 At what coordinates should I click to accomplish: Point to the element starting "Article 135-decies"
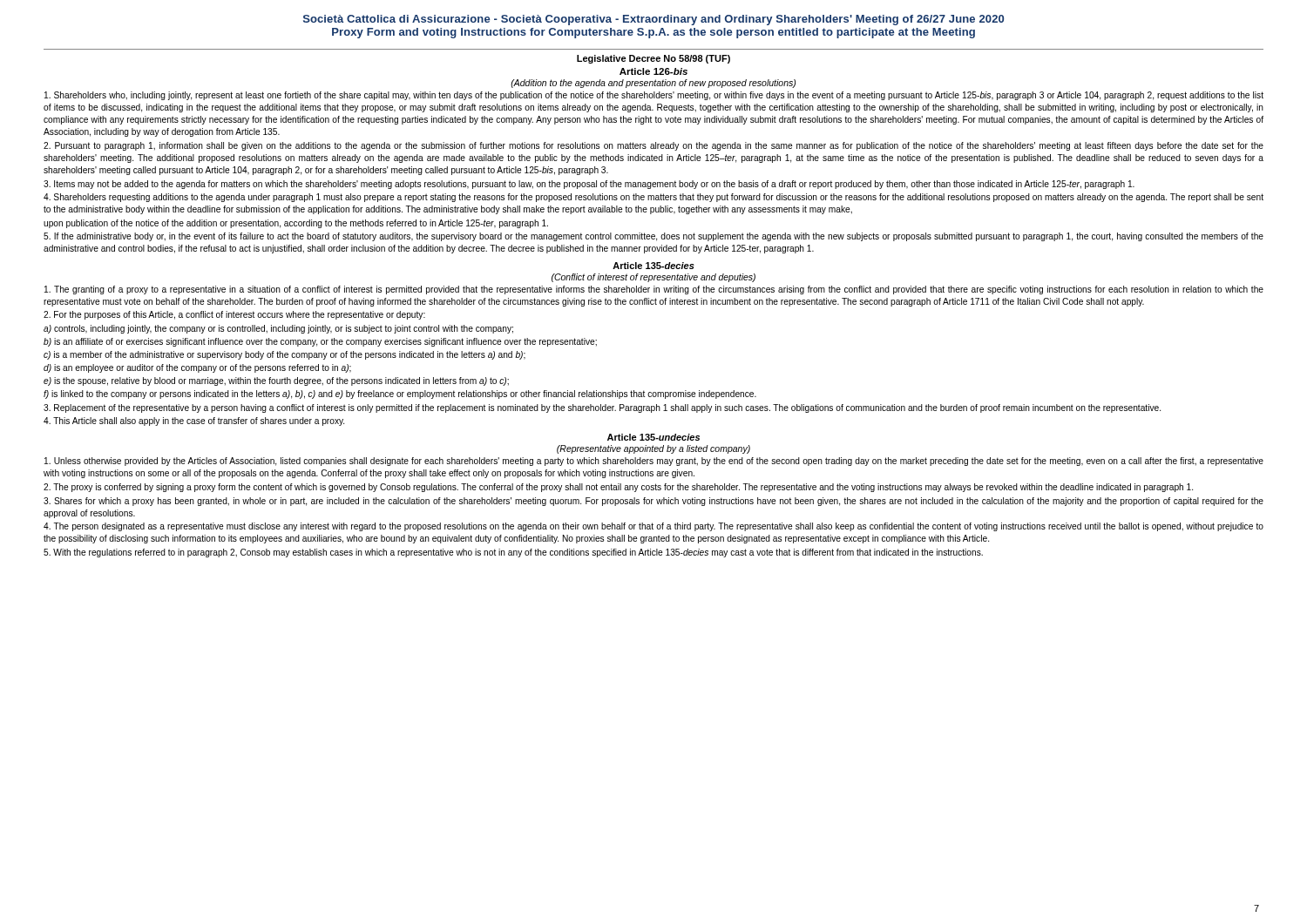tap(654, 265)
